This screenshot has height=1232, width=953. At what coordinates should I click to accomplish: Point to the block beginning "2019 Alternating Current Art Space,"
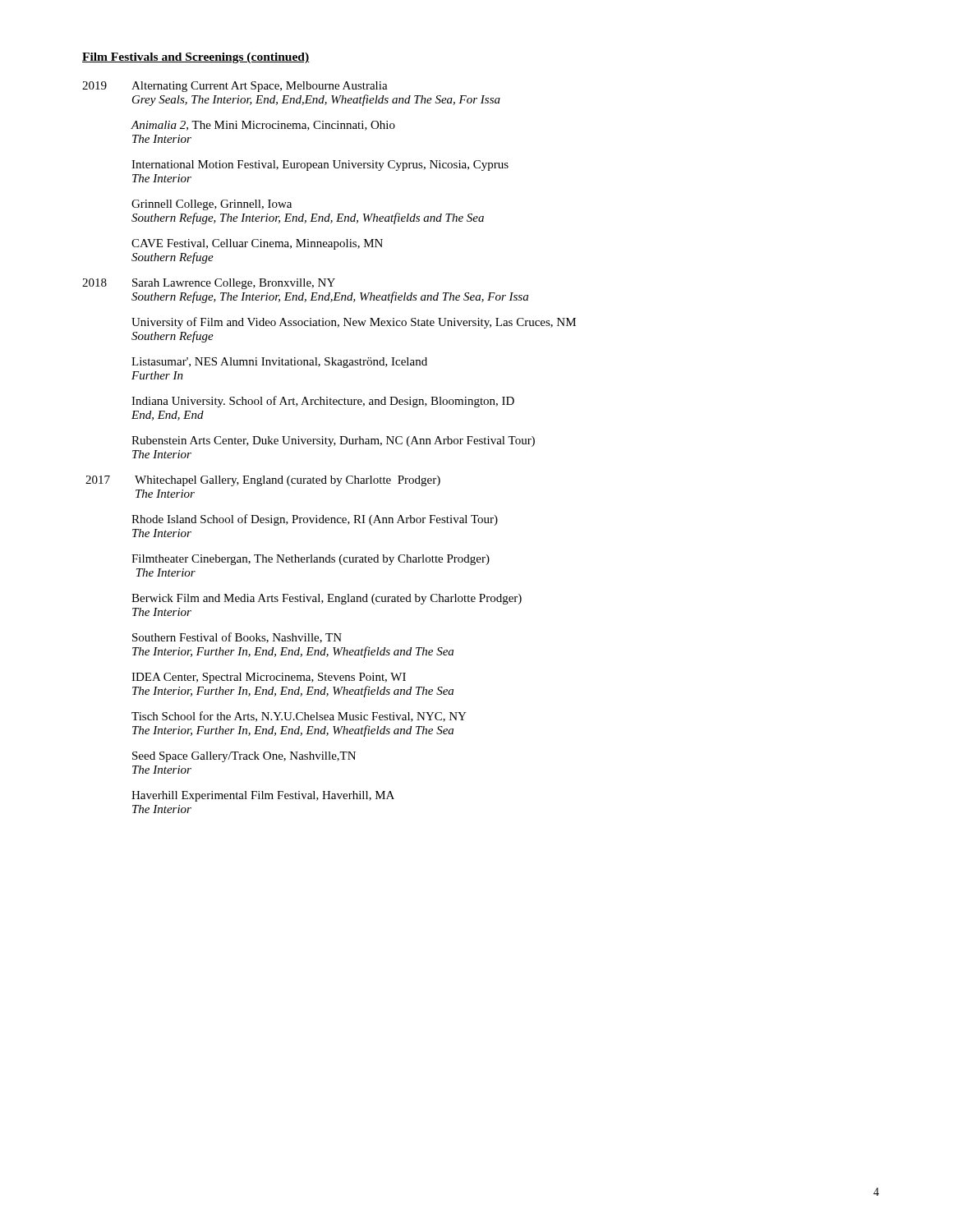point(481,93)
